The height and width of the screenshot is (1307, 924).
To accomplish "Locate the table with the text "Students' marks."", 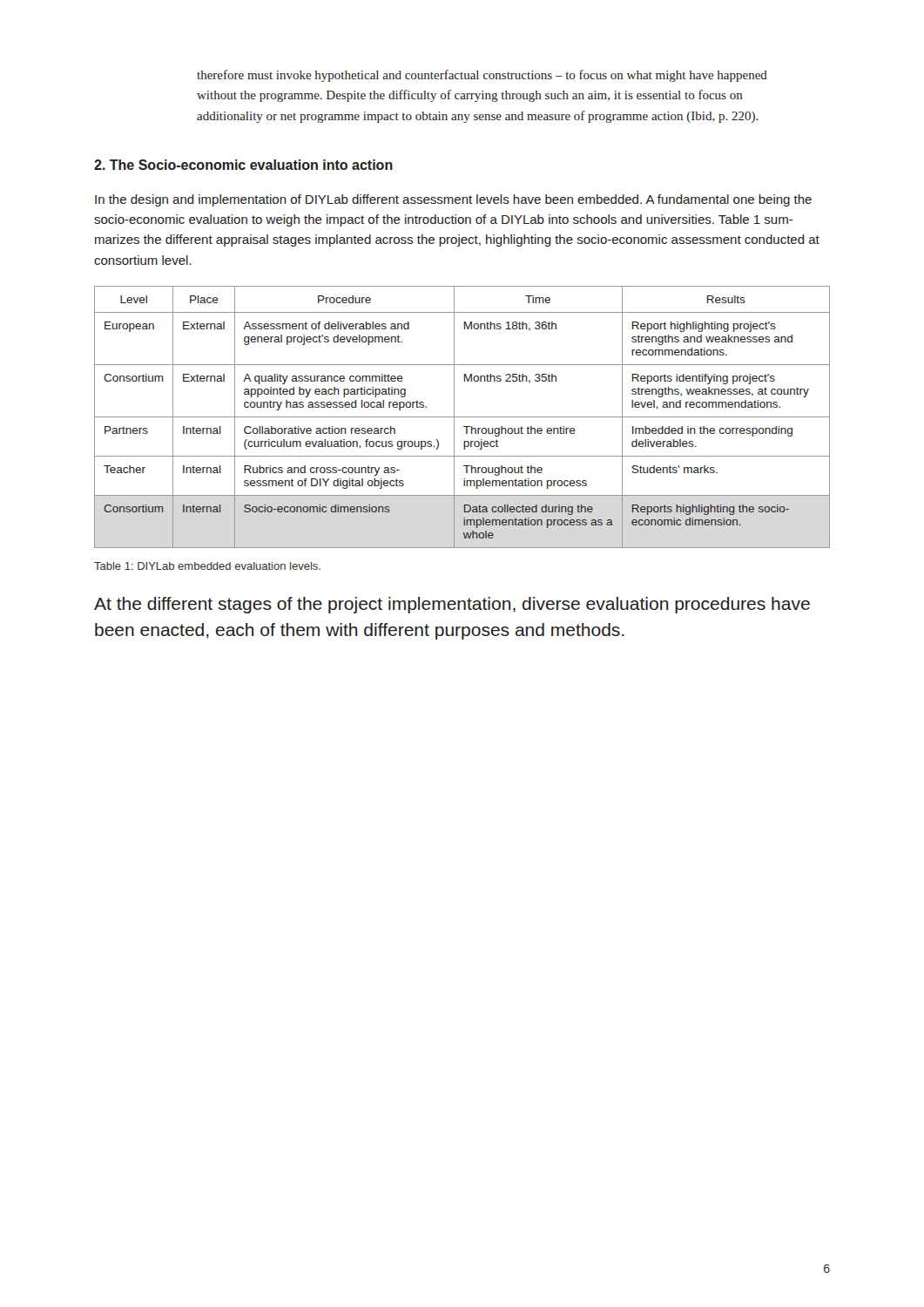I will (462, 417).
